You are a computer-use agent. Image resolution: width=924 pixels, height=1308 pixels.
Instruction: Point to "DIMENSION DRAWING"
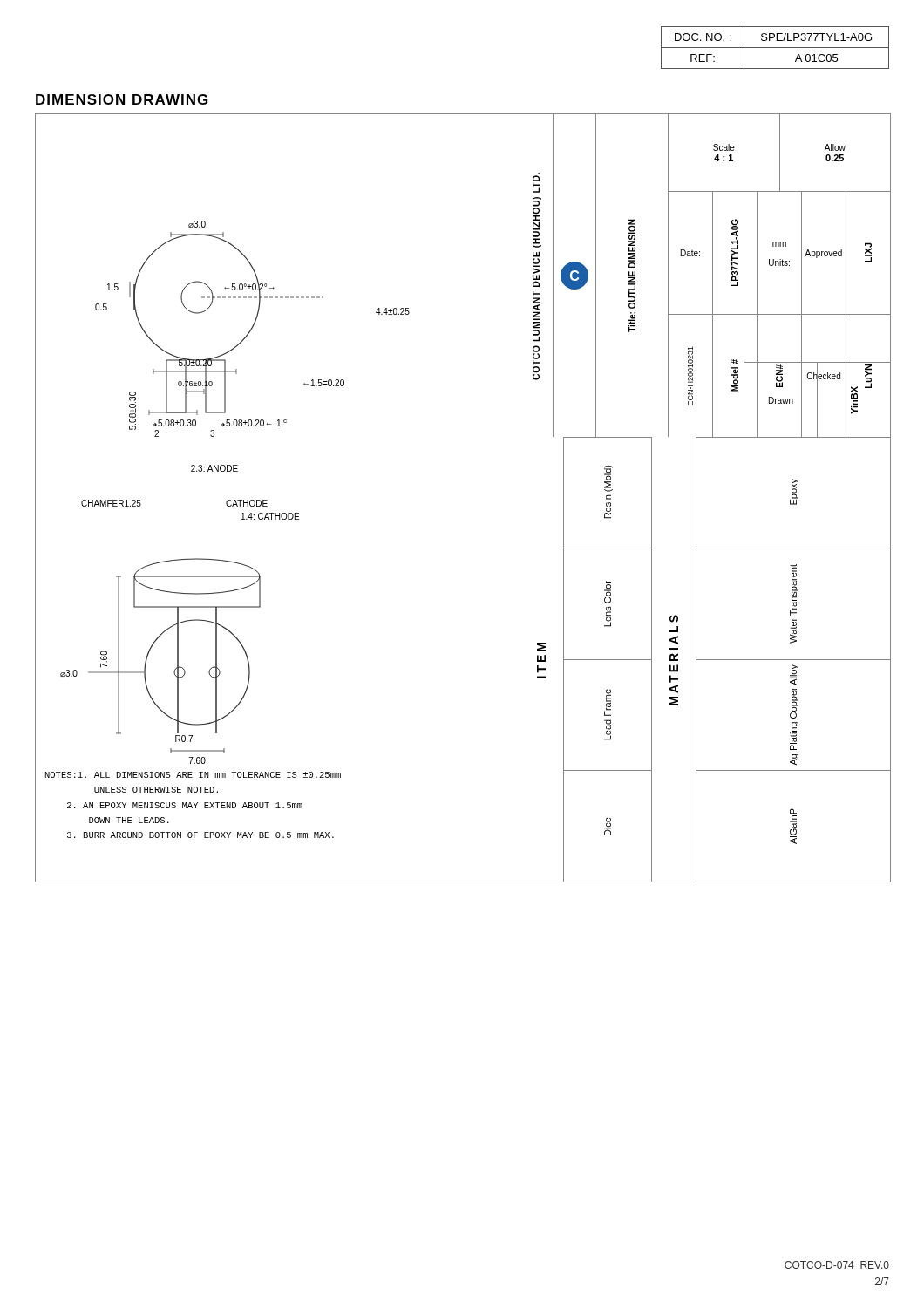(122, 100)
